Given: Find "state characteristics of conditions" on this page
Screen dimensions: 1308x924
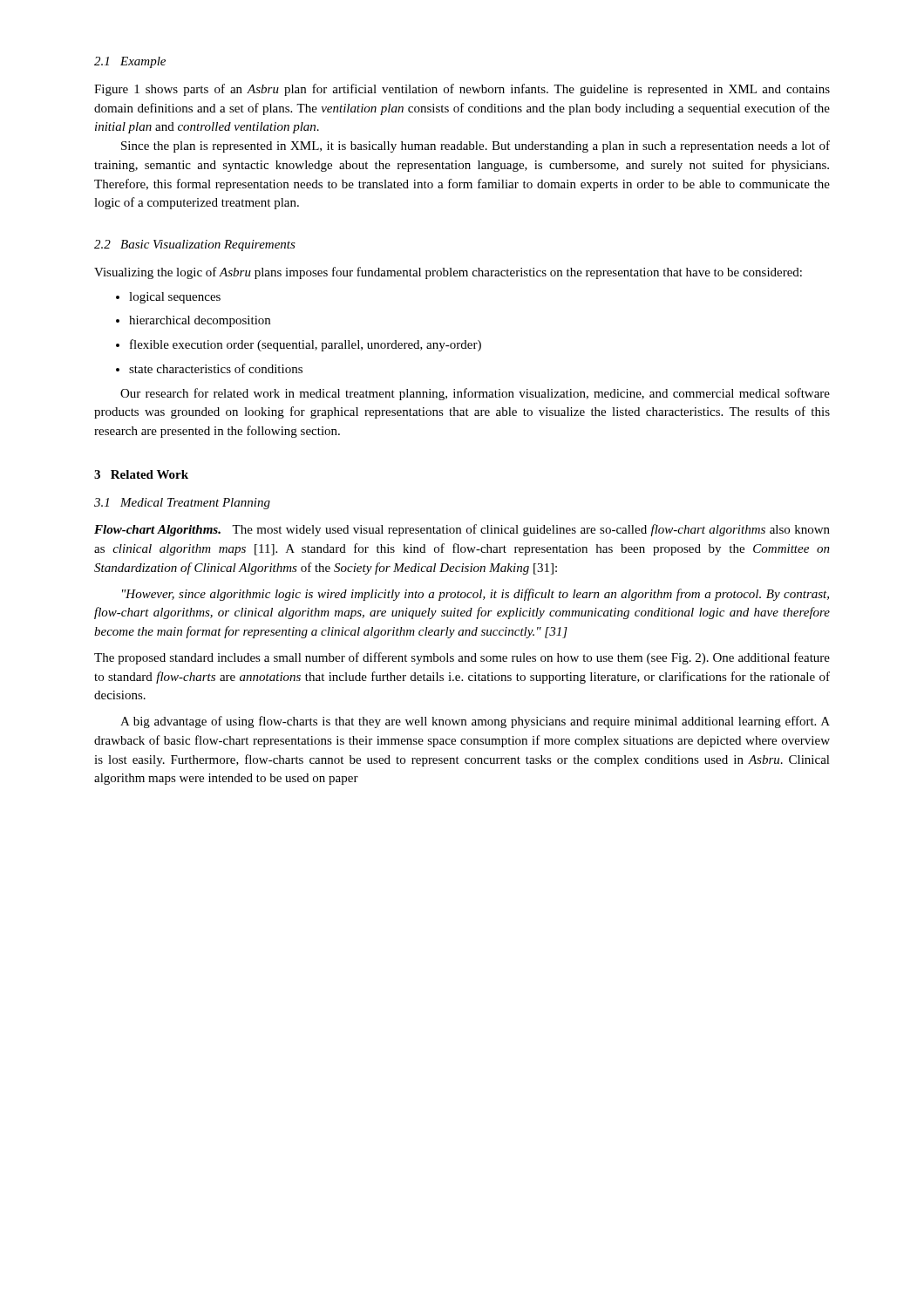Looking at the screenshot, I should click(216, 368).
